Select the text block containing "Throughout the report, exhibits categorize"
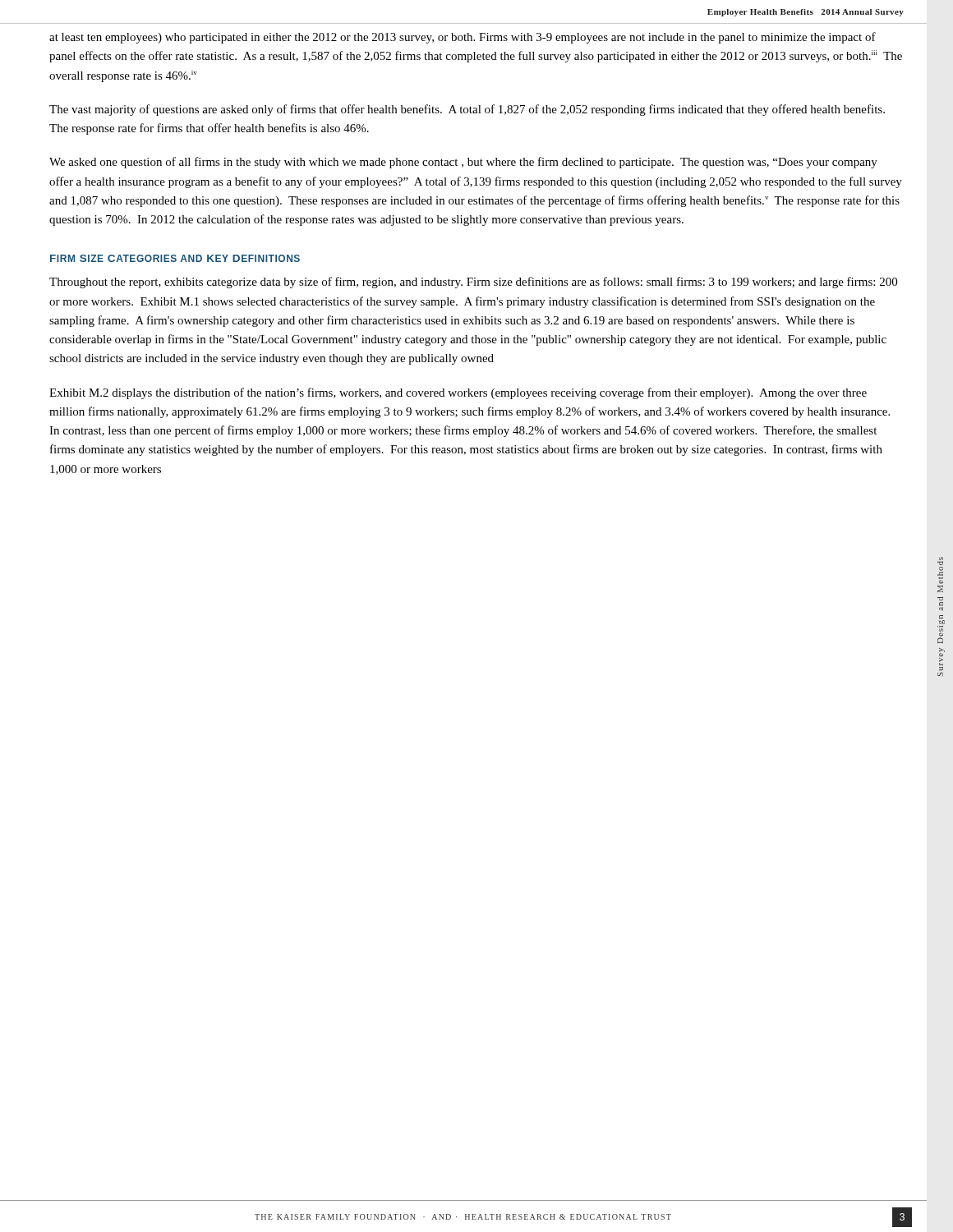Image resolution: width=953 pixels, height=1232 pixels. pos(473,320)
